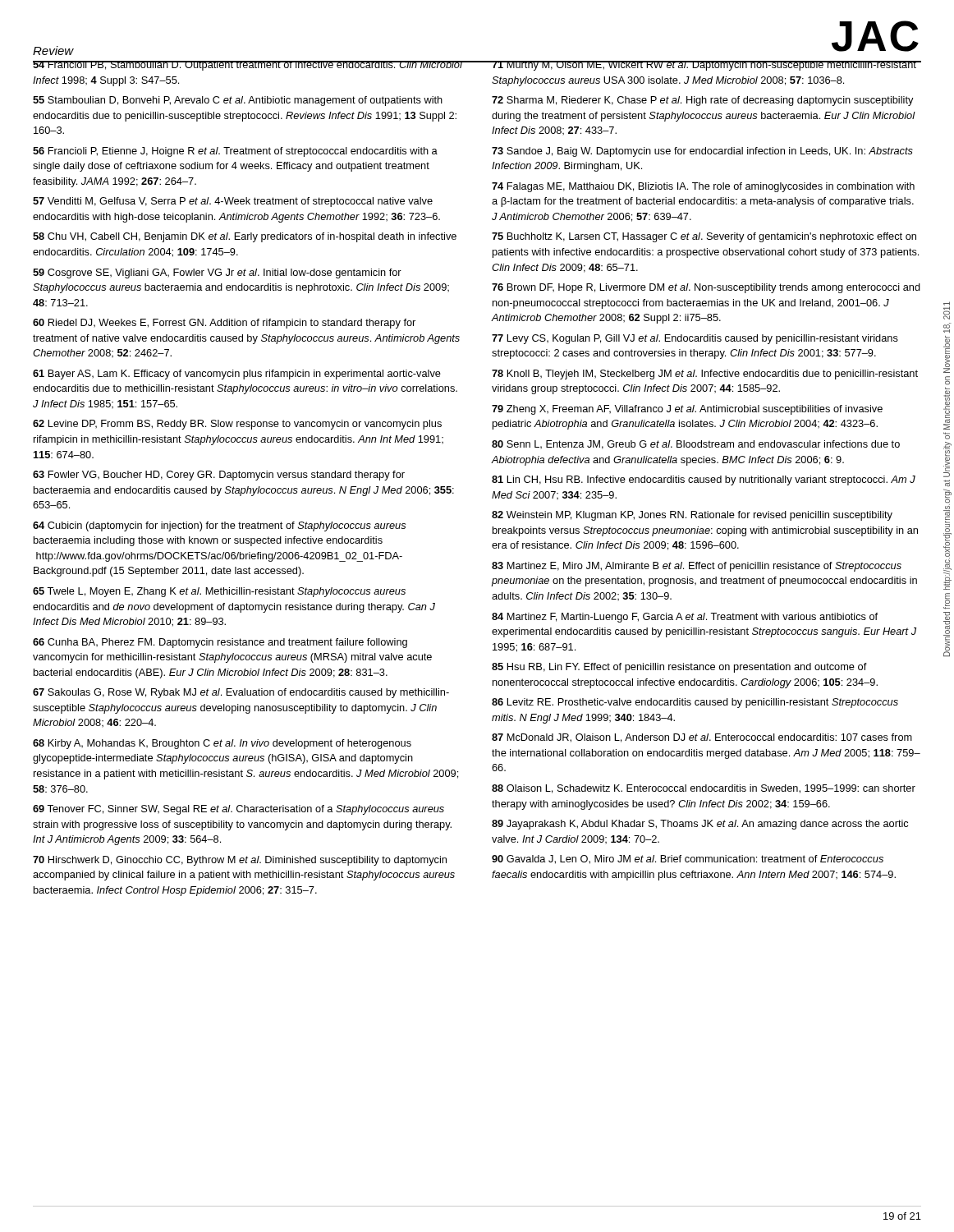Image resolution: width=954 pixels, height=1232 pixels.
Task: Point to the passage starting "85 Hsu RB, Lin FY. Effect"
Action: [685, 674]
